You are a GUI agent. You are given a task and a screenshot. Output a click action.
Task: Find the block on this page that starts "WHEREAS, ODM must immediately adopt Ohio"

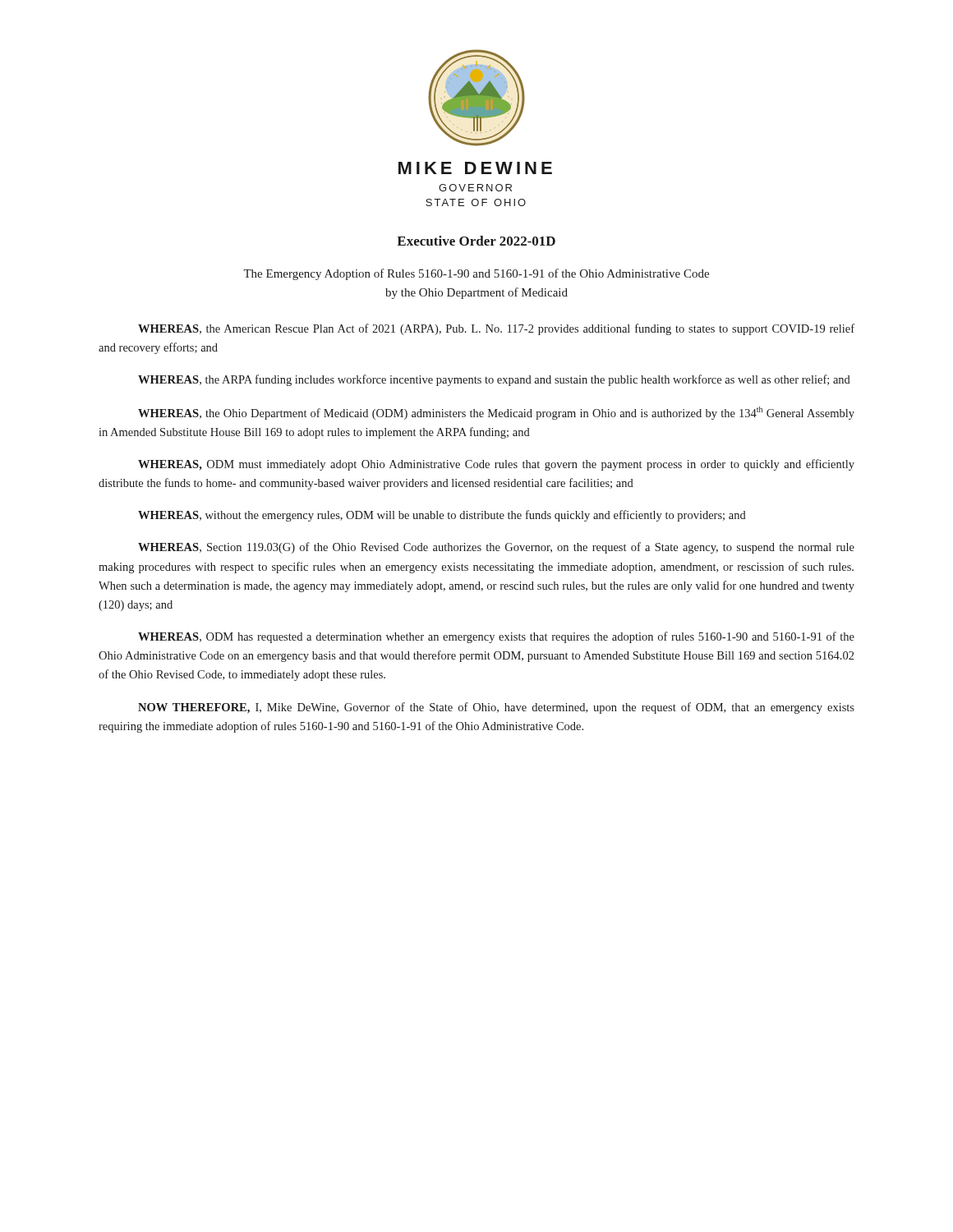click(x=476, y=473)
